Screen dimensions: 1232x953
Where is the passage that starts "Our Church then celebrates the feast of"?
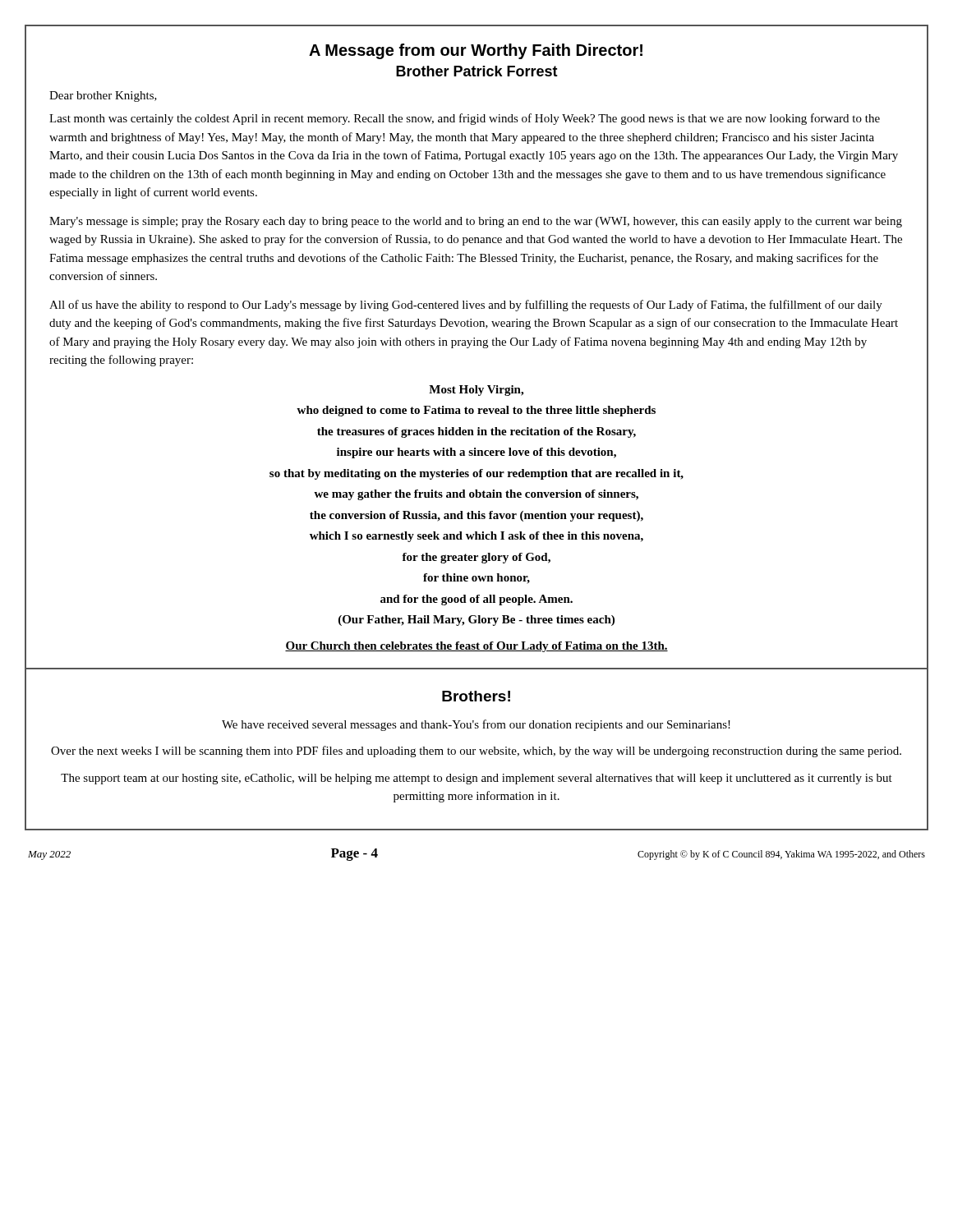click(x=476, y=645)
